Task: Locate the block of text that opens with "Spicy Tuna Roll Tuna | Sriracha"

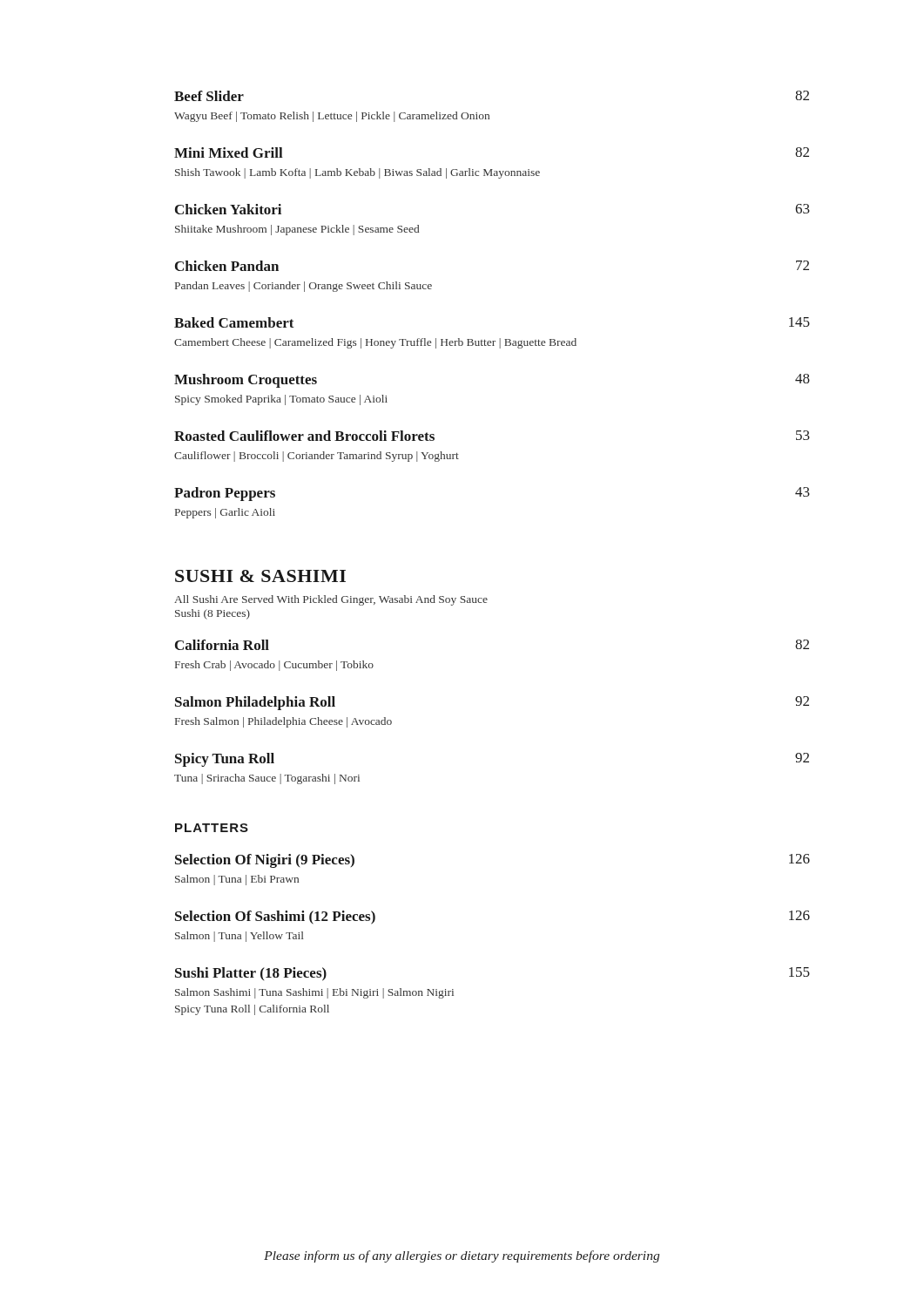Action: click(223, 759)
